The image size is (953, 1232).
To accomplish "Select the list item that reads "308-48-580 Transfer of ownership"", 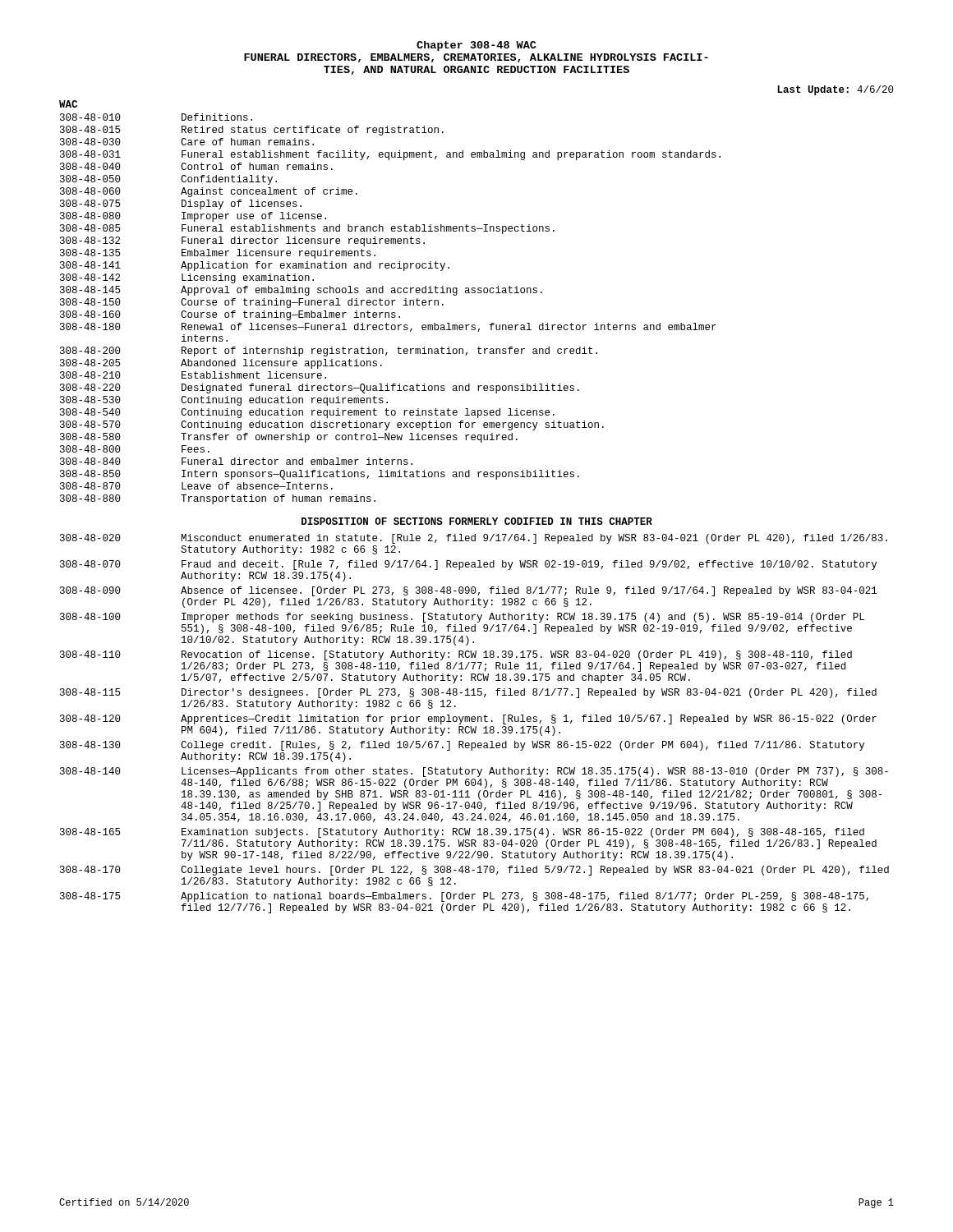I will click(x=476, y=438).
